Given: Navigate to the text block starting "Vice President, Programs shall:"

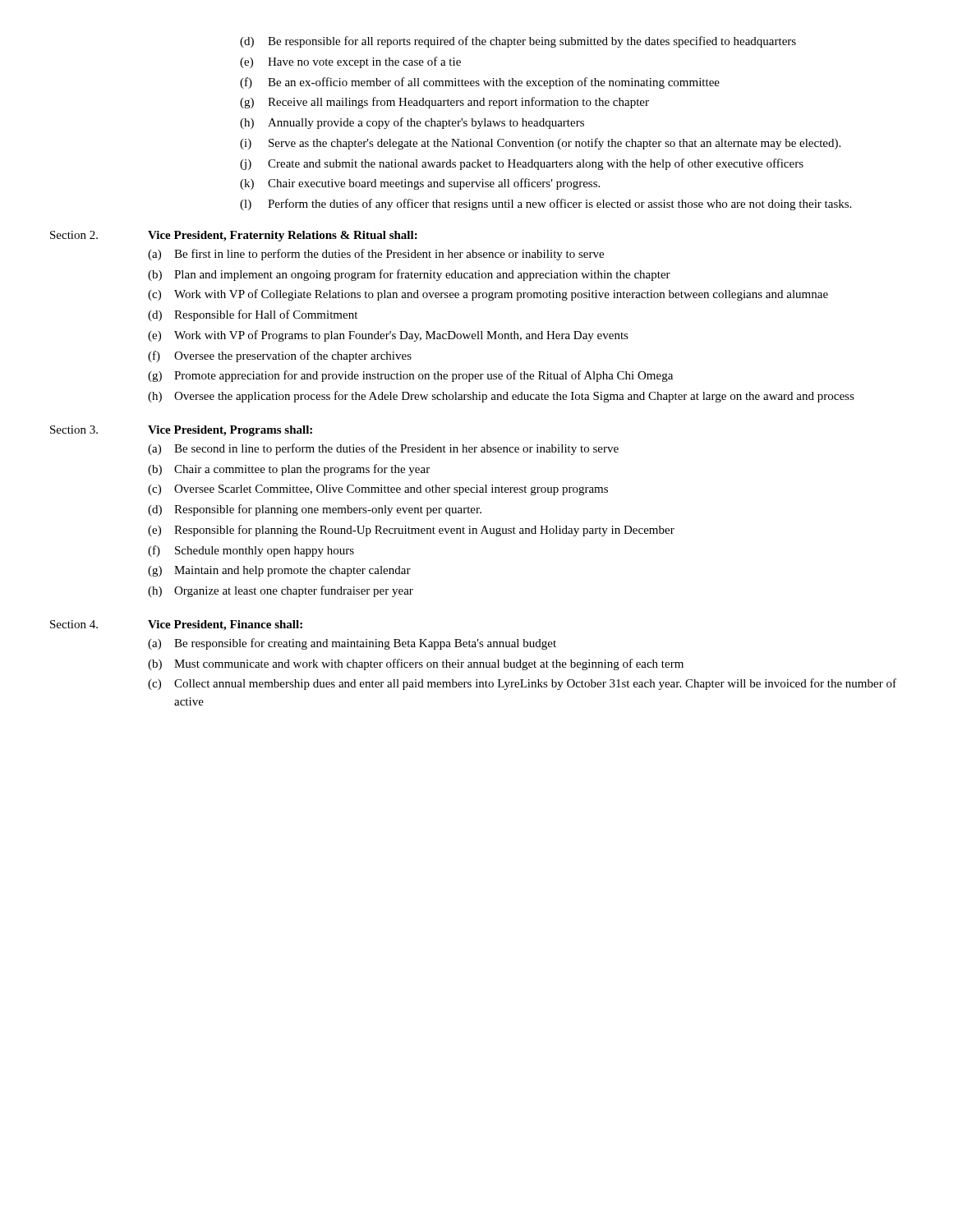Looking at the screenshot, I should coord(231,429).
